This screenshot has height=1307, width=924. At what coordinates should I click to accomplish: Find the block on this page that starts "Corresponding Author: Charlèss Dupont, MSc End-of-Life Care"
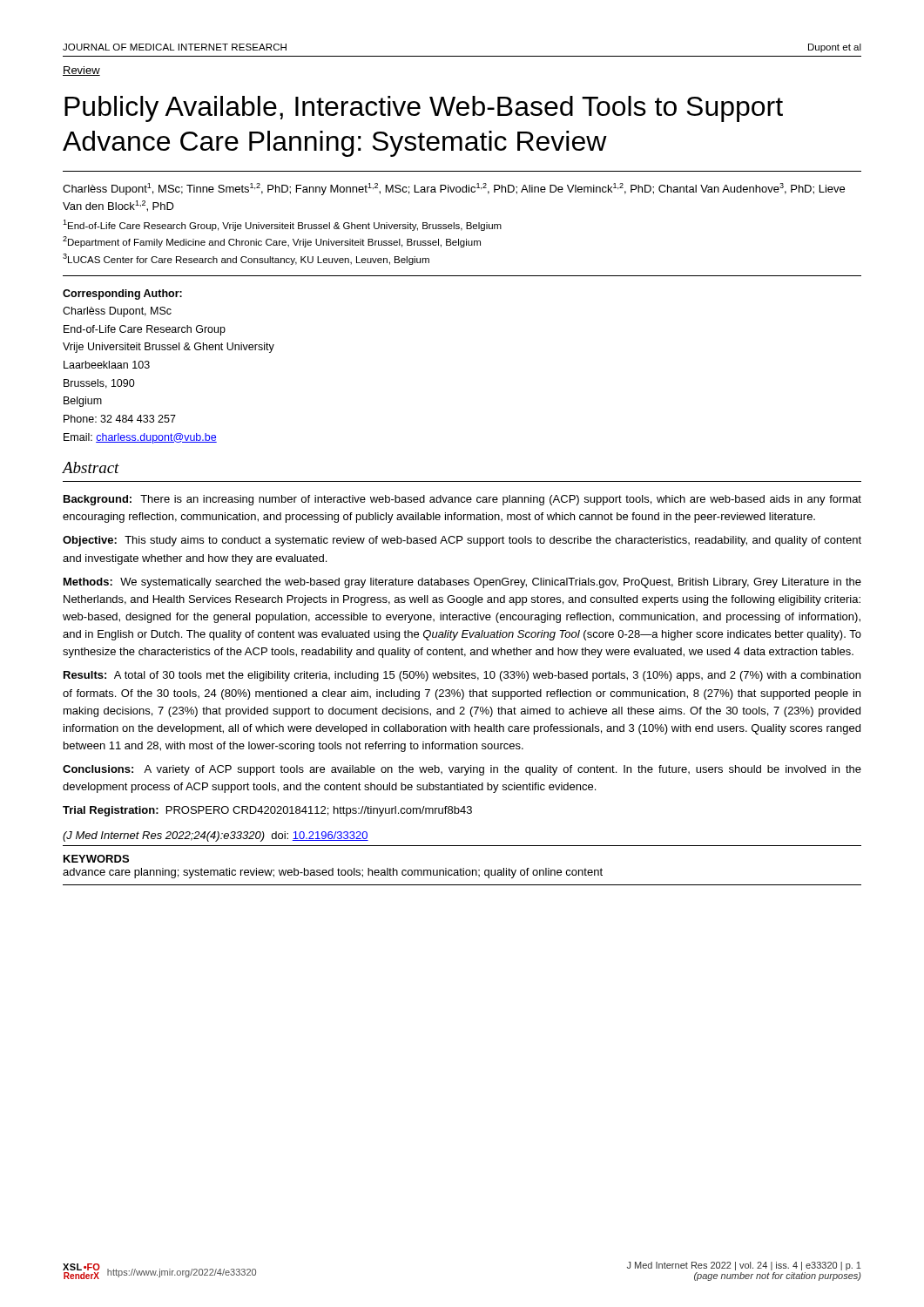pyautogui.click(x=122, y=295)
